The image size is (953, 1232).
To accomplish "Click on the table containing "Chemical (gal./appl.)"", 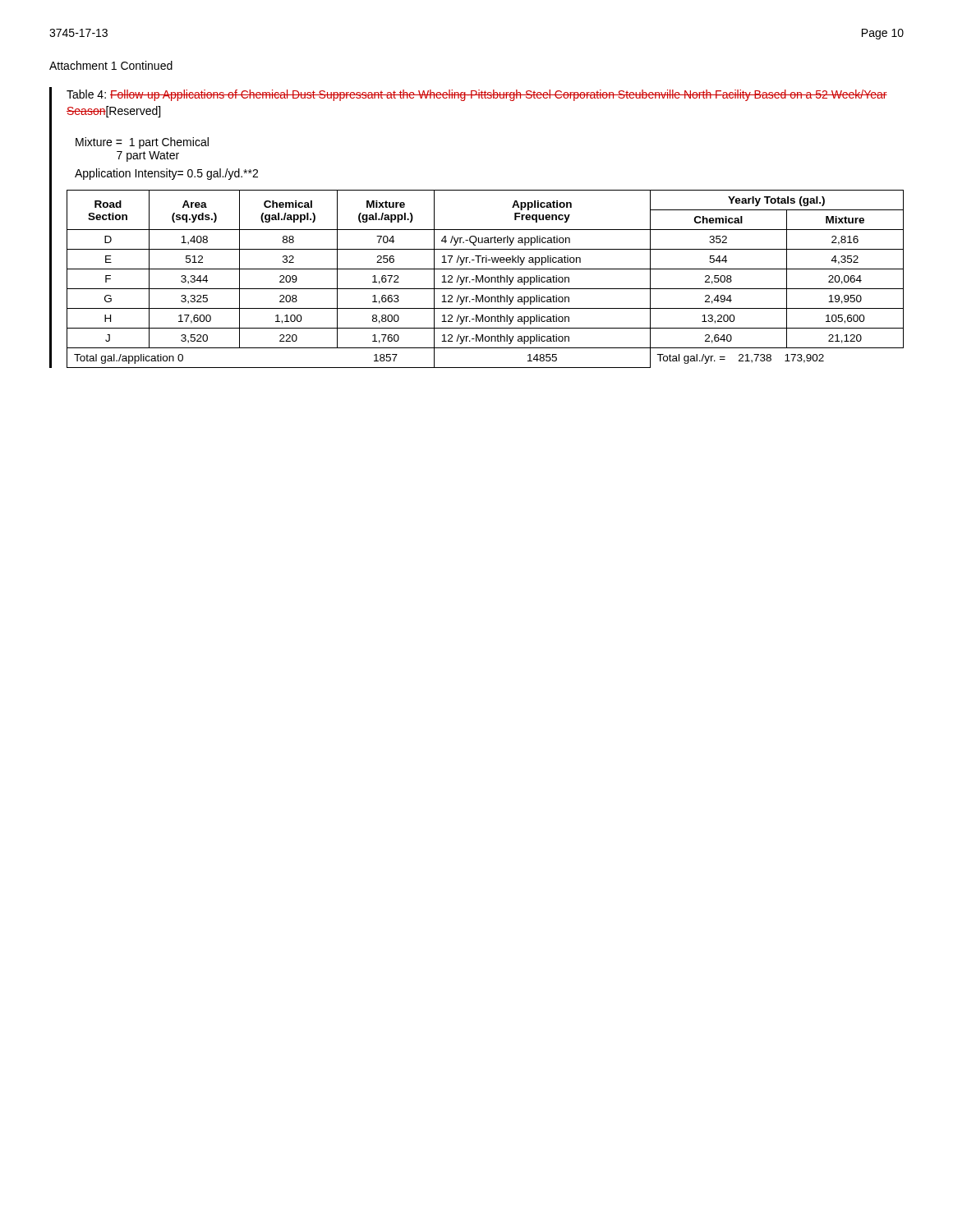I will tap(485, 279).
